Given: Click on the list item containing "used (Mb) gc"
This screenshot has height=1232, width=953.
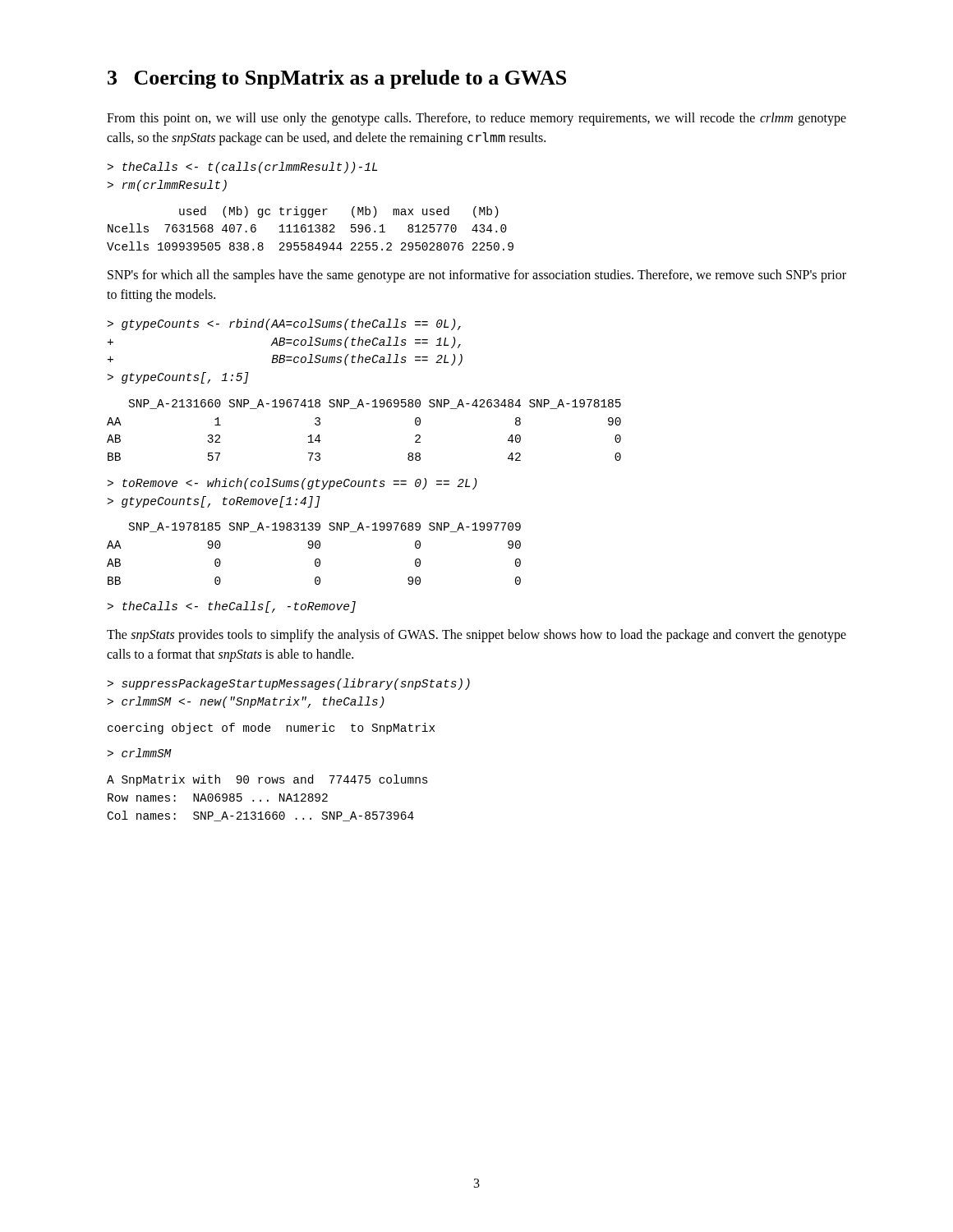Looking at the screenshot, I should (x=476, y=230).
